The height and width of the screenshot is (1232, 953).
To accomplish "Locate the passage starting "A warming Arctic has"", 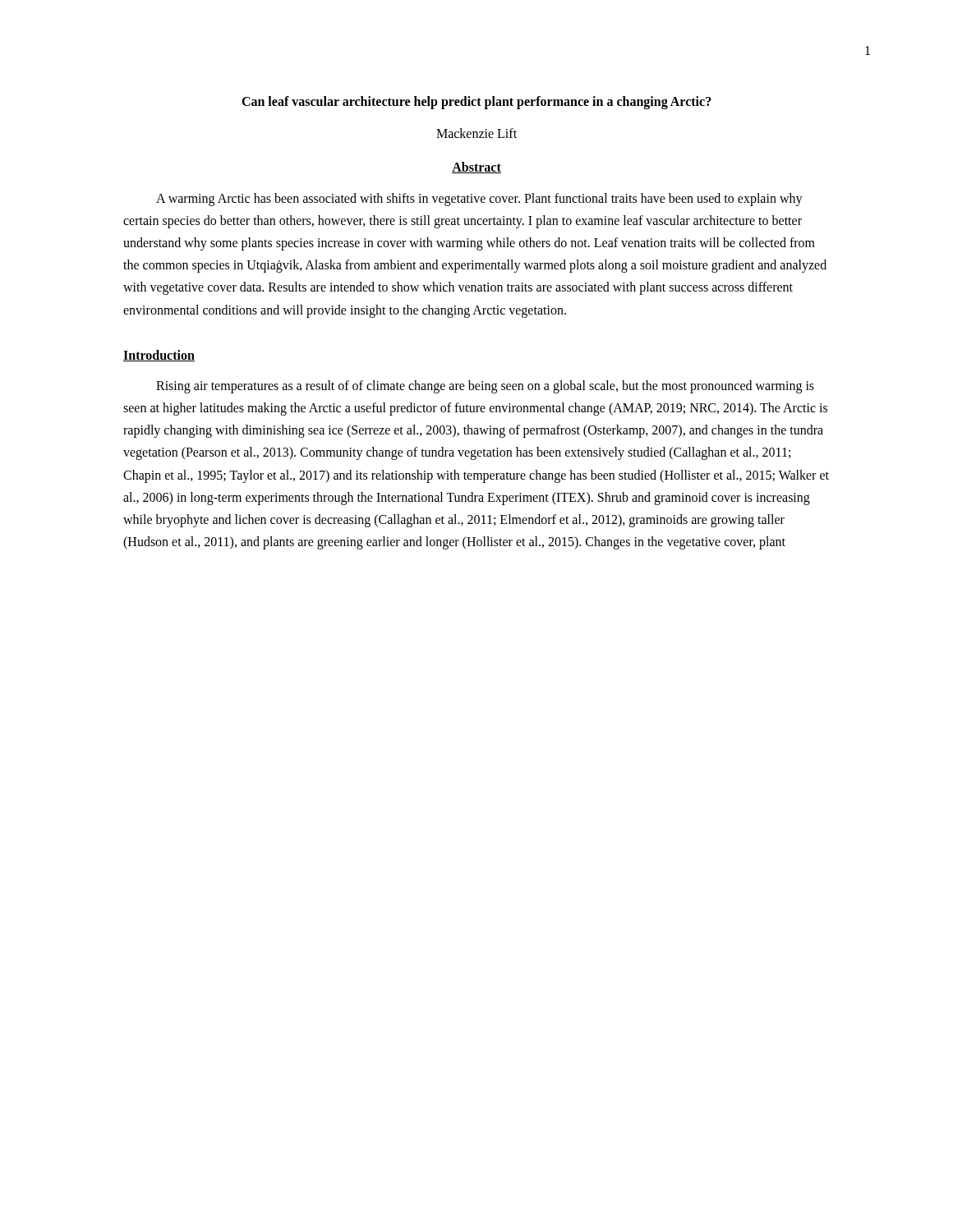I will (475, 254).
